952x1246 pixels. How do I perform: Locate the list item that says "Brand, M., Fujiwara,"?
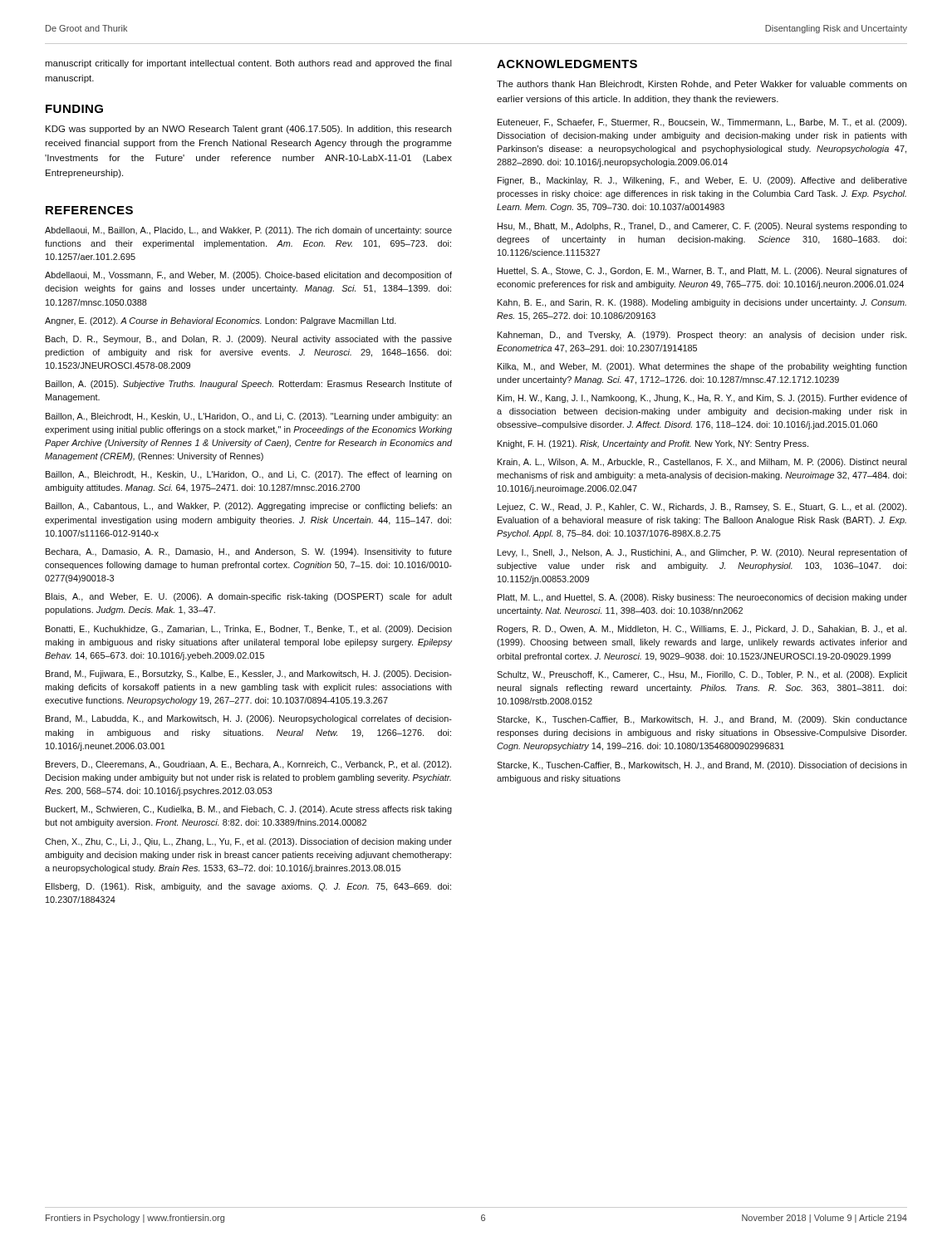248,687
